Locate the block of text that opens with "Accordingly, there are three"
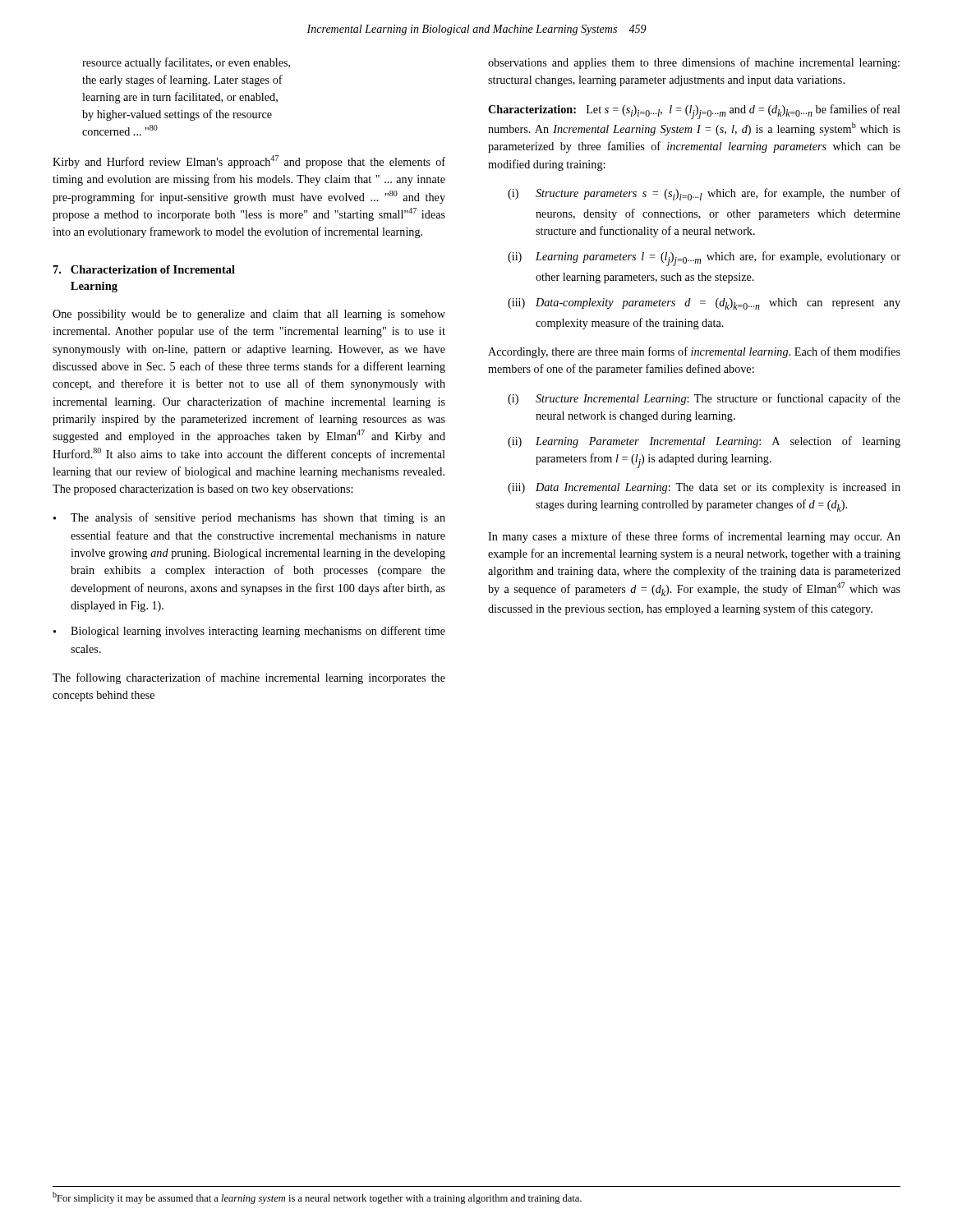 694,360
